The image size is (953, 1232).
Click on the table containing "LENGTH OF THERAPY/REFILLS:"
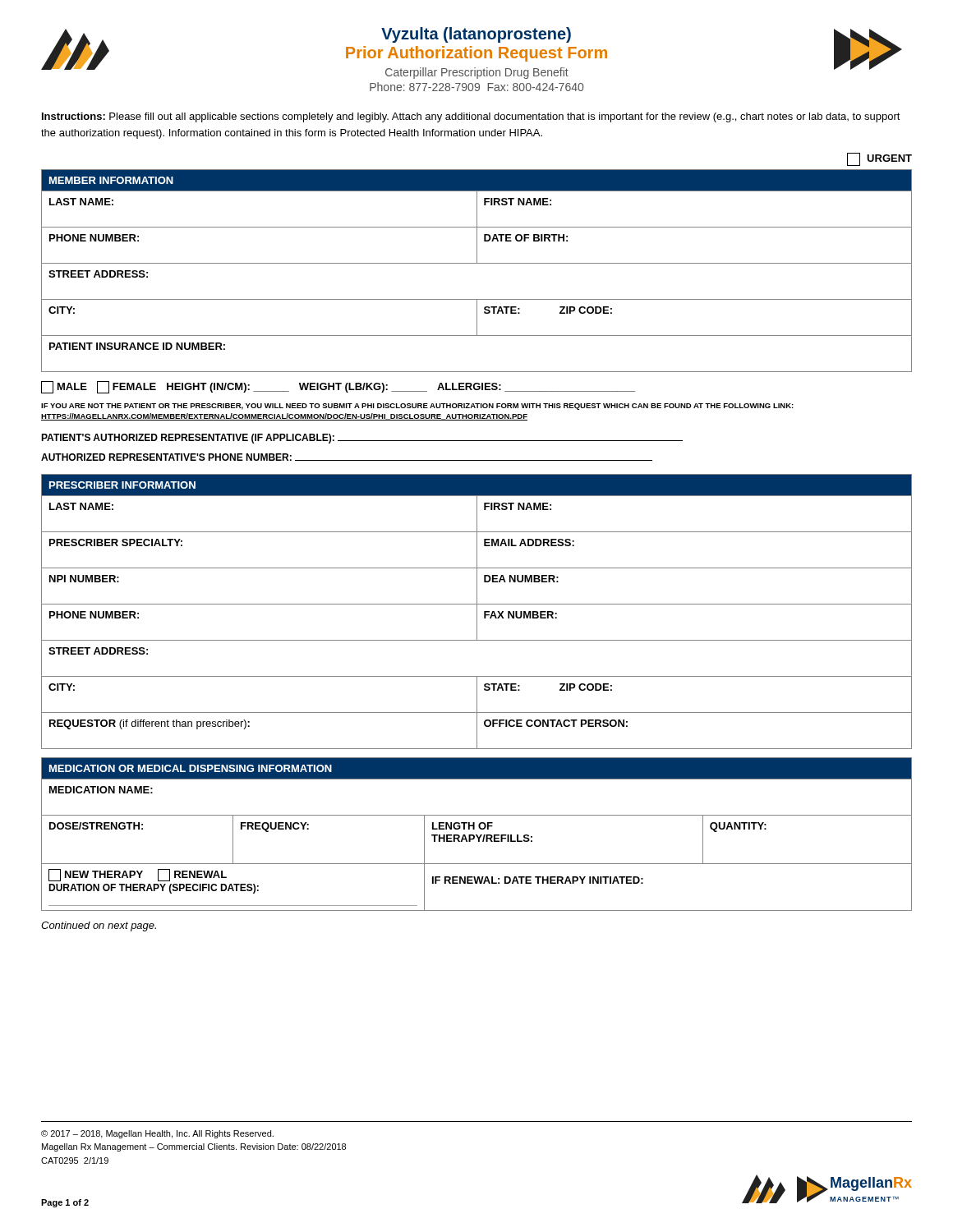(476, 834)
